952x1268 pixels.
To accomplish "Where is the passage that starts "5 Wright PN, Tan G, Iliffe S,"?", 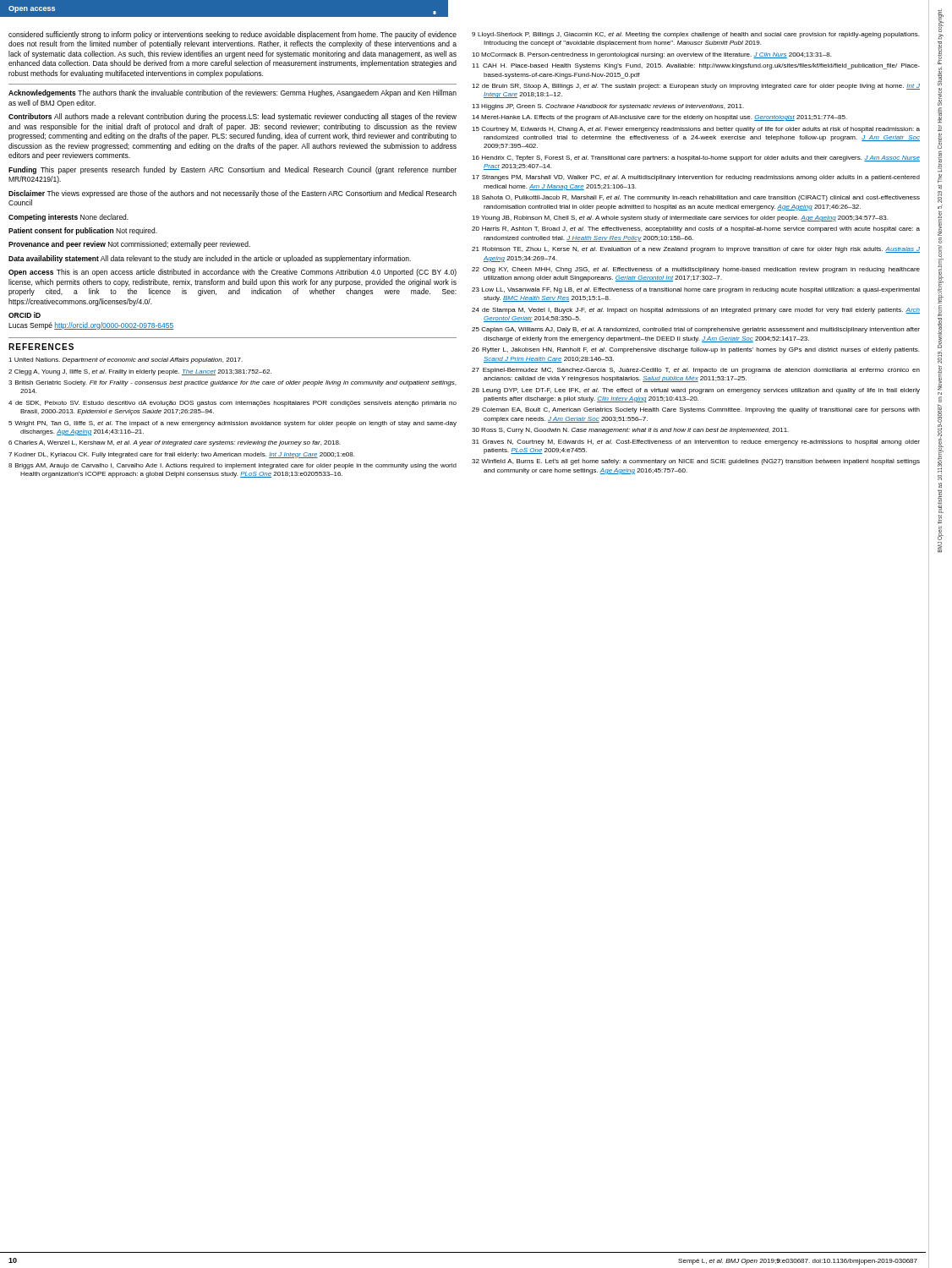I will 233,427.
